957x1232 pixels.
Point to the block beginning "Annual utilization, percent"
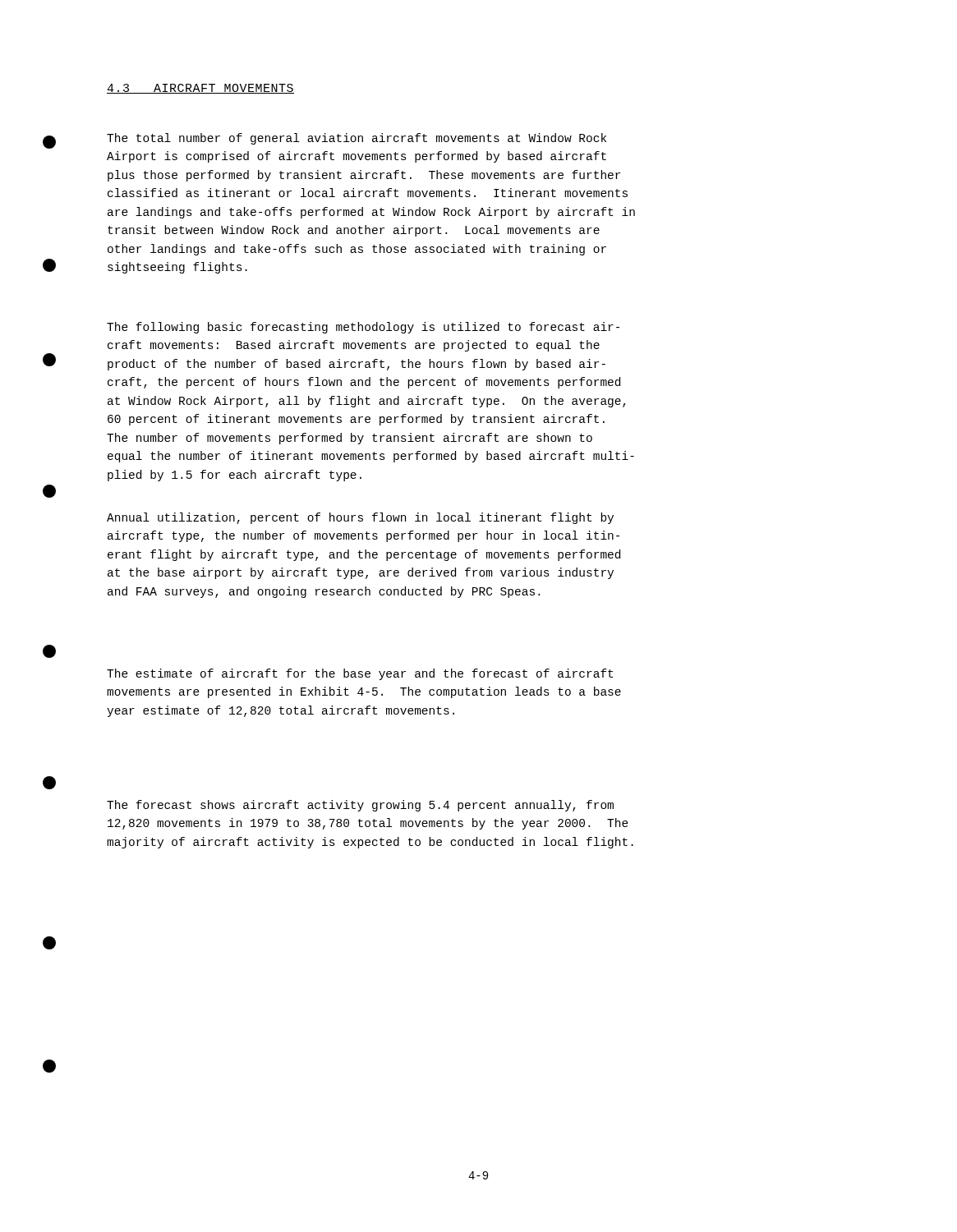click(x=364, y=555)
